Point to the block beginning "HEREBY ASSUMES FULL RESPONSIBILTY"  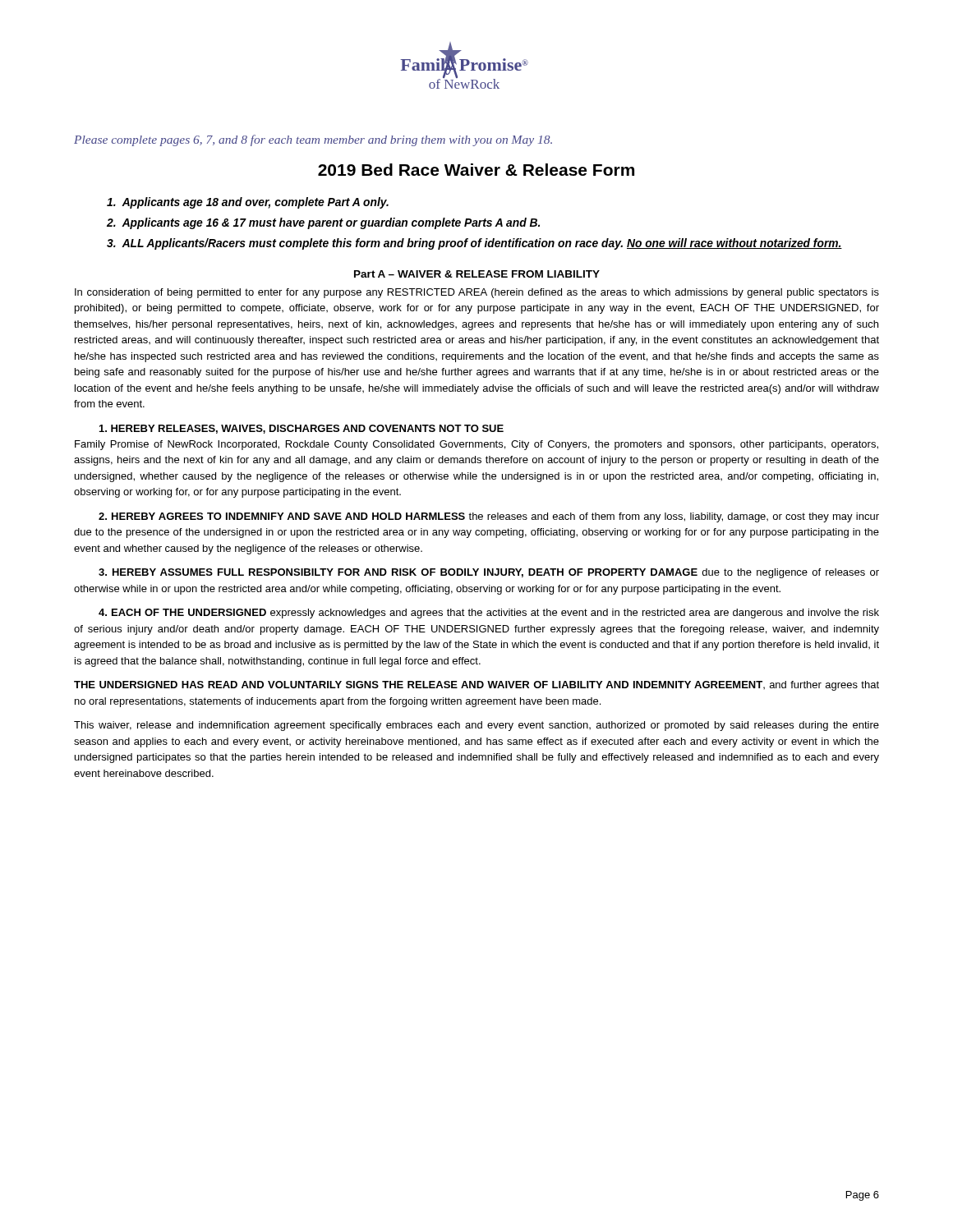coord(476,580)
